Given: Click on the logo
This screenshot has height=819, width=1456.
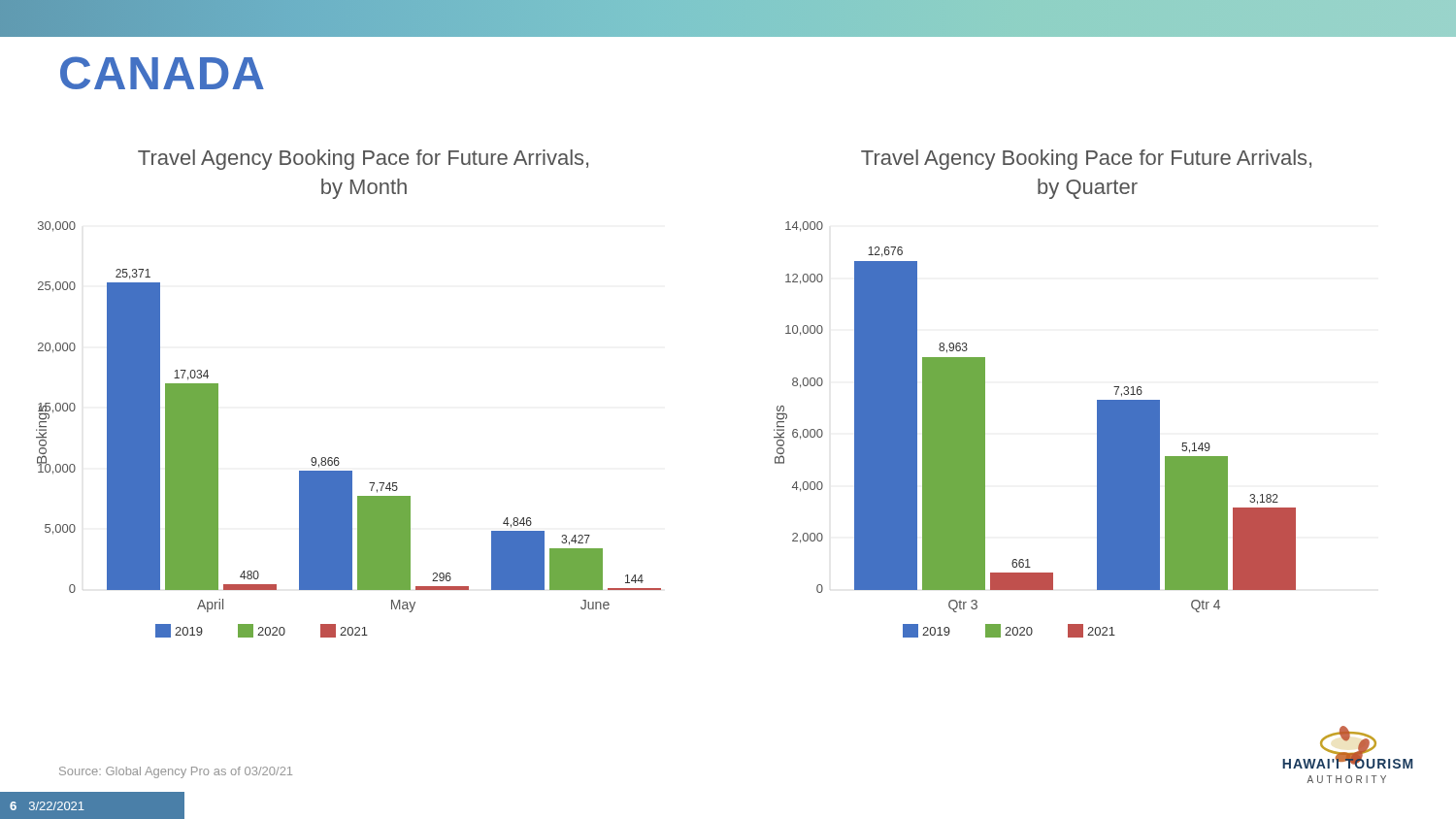Looking at the screenshot, I should pyautogui.click(x=1349, y=757).
